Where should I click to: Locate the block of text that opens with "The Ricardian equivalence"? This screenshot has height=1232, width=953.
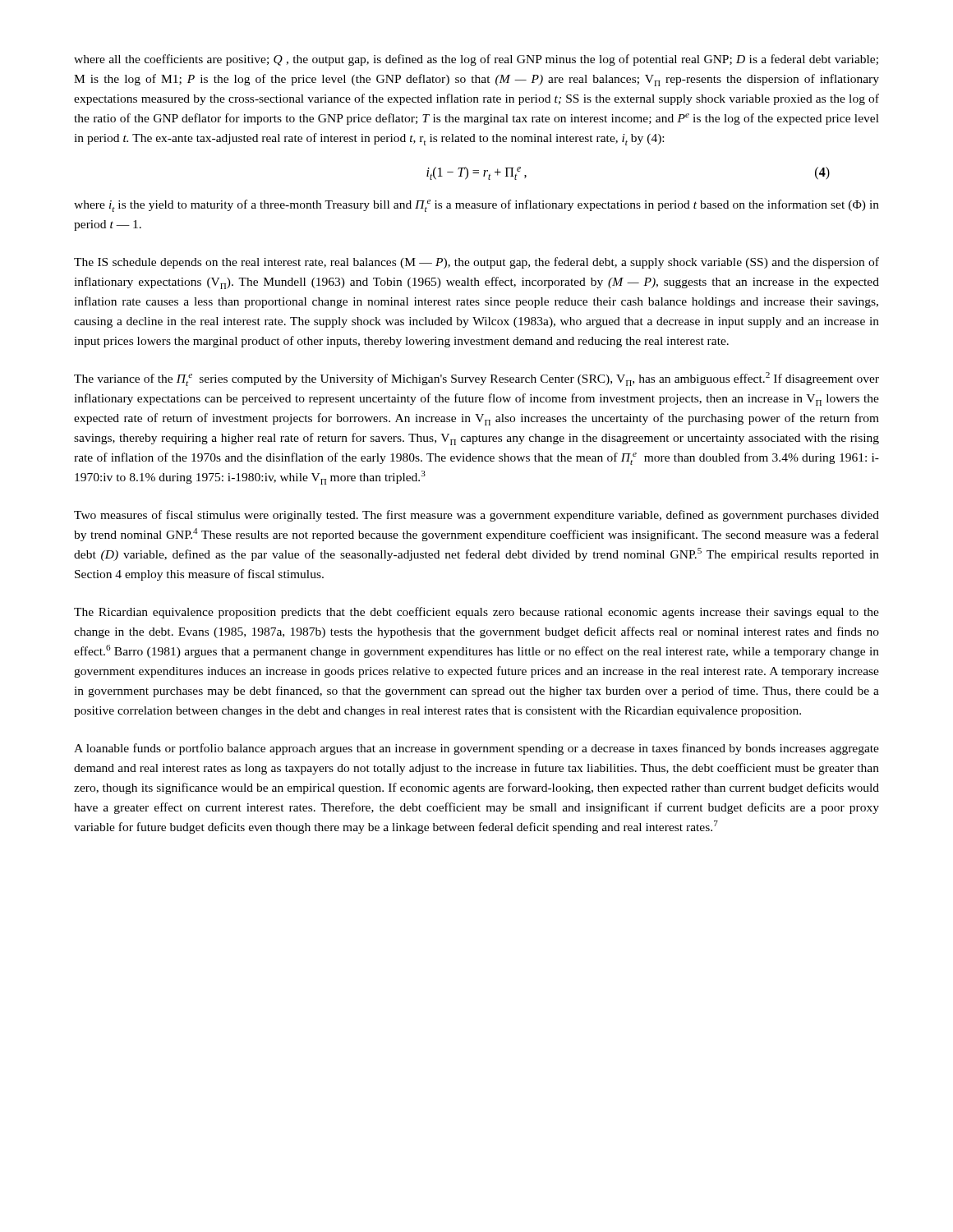[476, 661]
